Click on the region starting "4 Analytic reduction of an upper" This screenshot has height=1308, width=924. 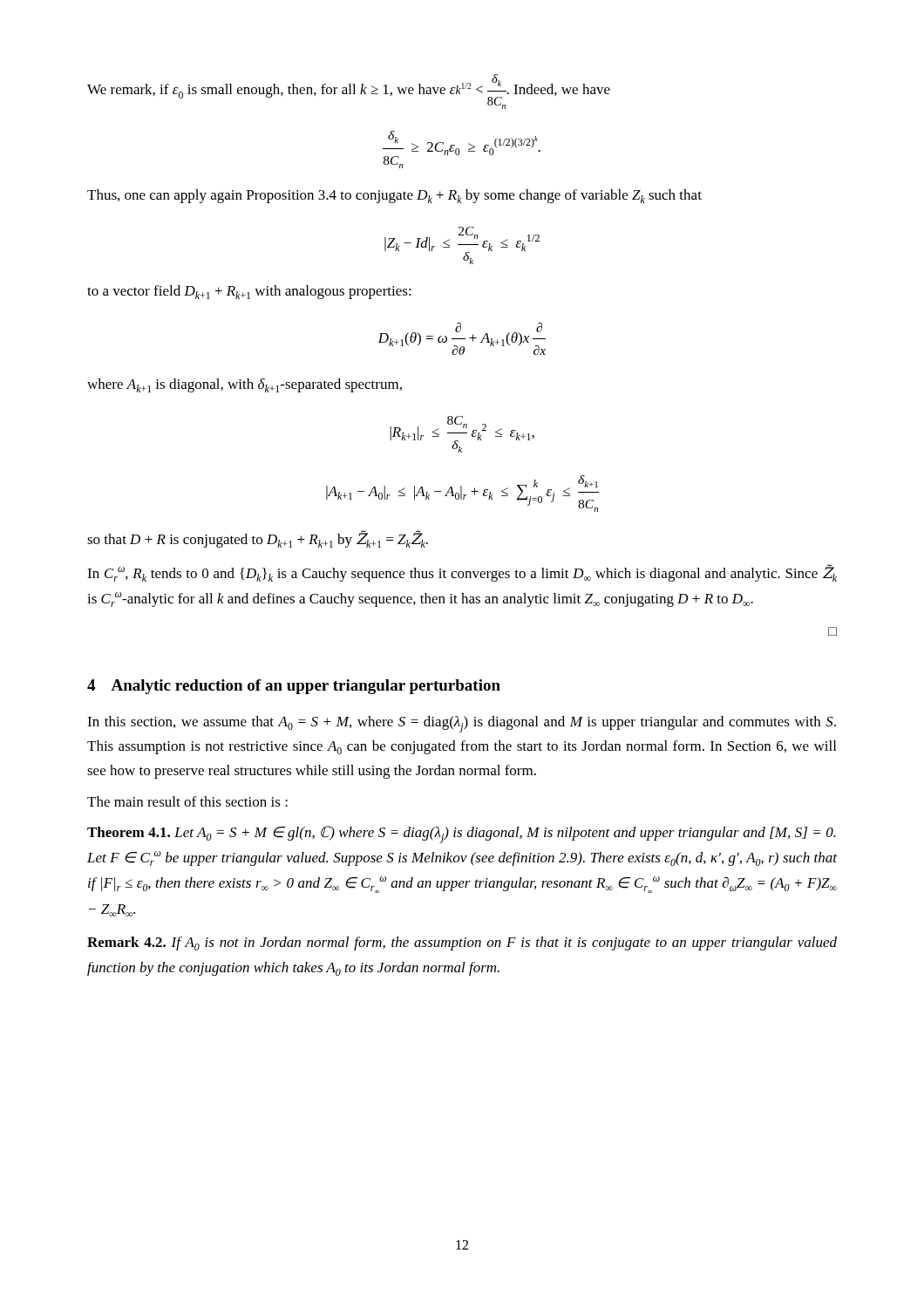(294, 685)
